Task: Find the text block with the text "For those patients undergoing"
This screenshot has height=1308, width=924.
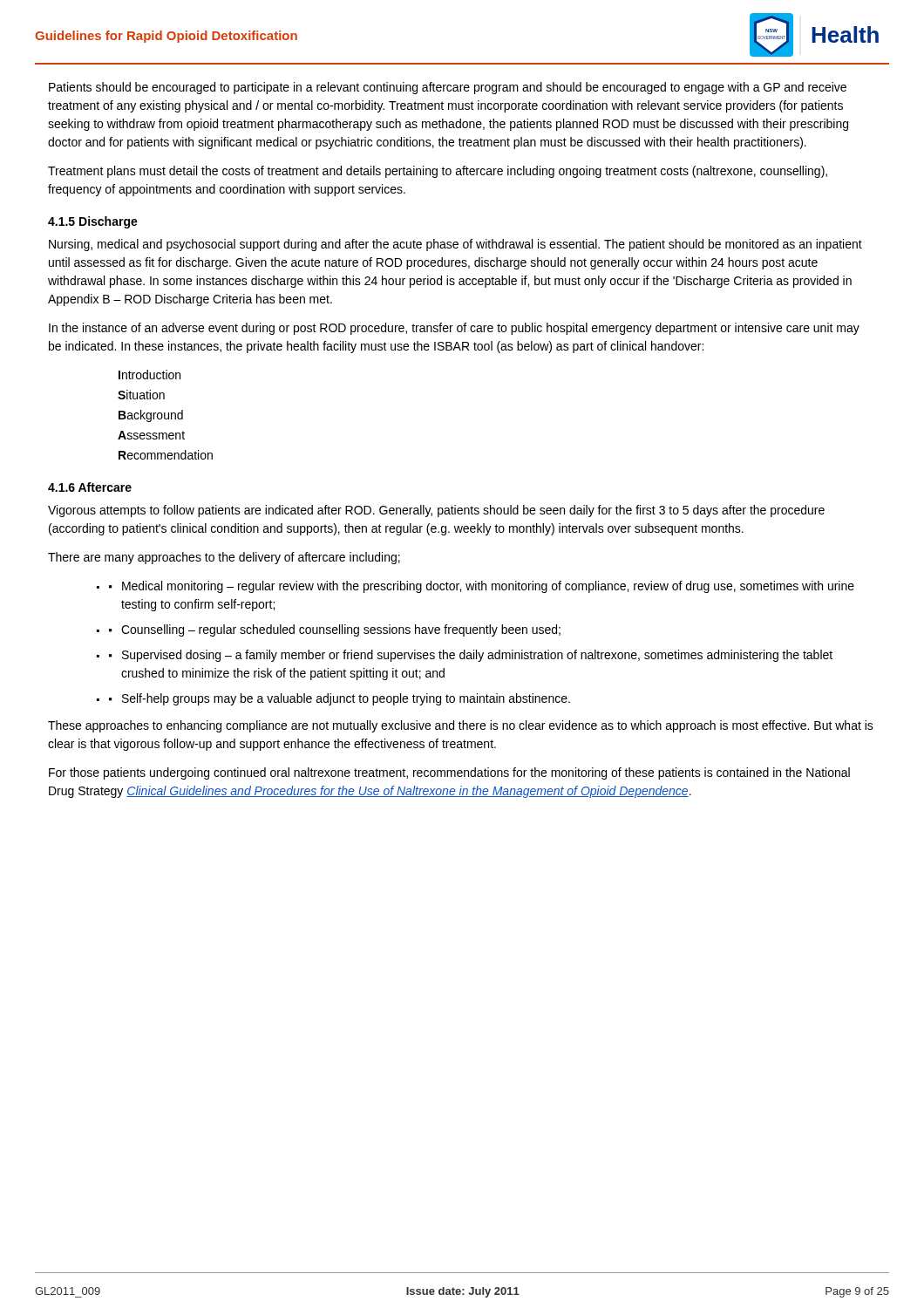Action: (449, 782)
